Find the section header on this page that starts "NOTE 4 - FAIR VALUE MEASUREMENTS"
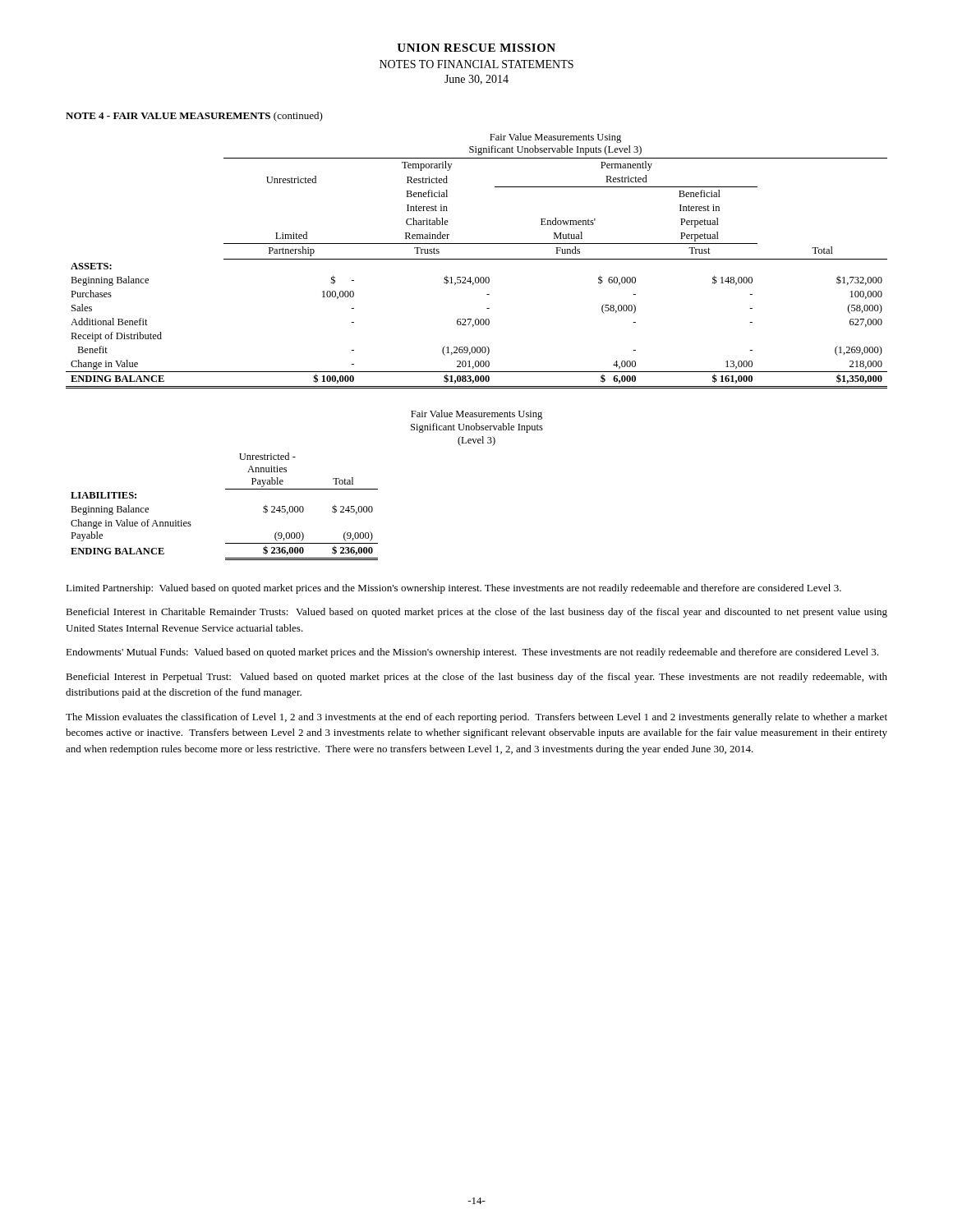The image size is (953, 1232). click(x=194, y=115)
